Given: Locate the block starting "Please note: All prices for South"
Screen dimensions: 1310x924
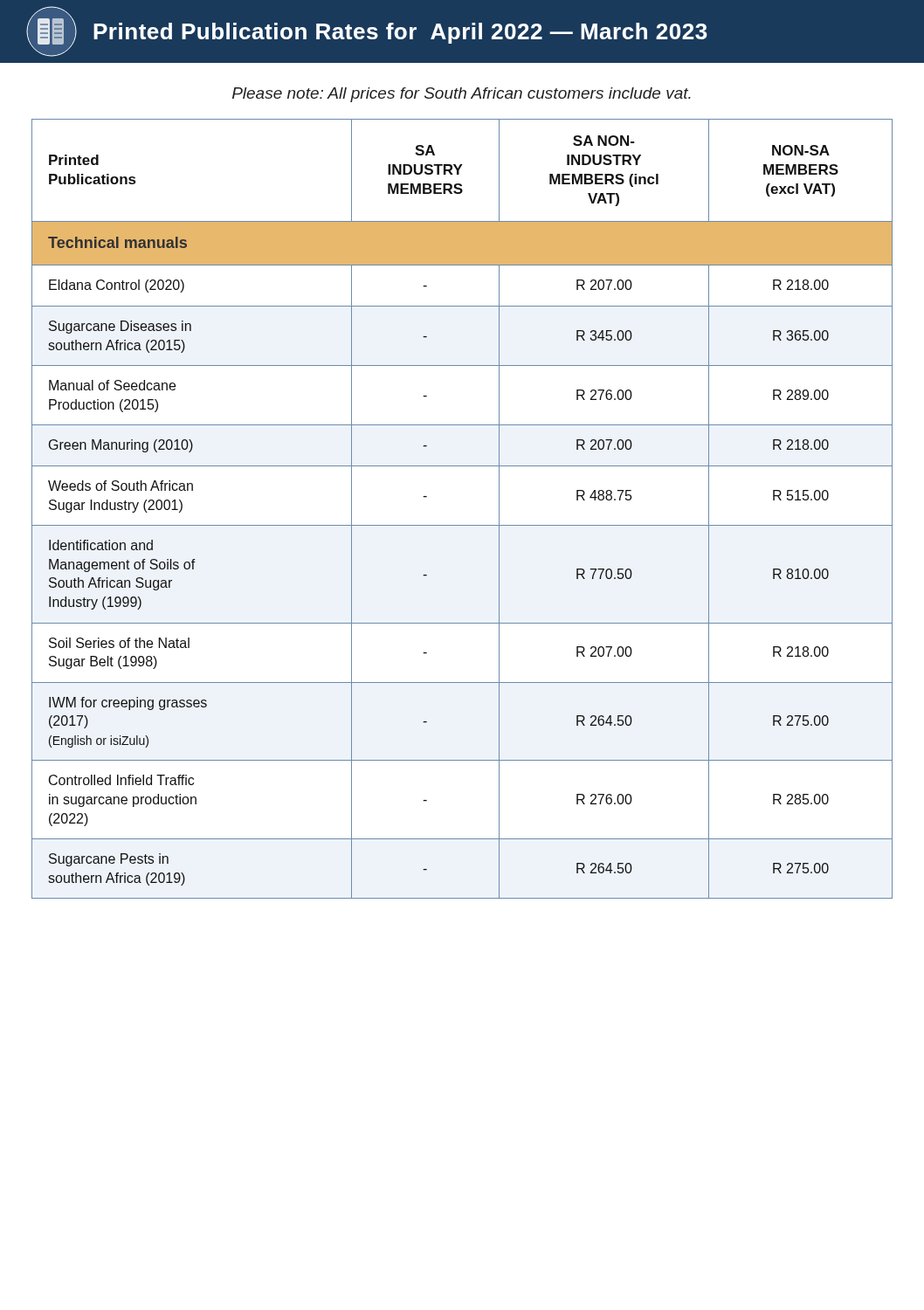Looking at the screenshot, I should 462,93.
